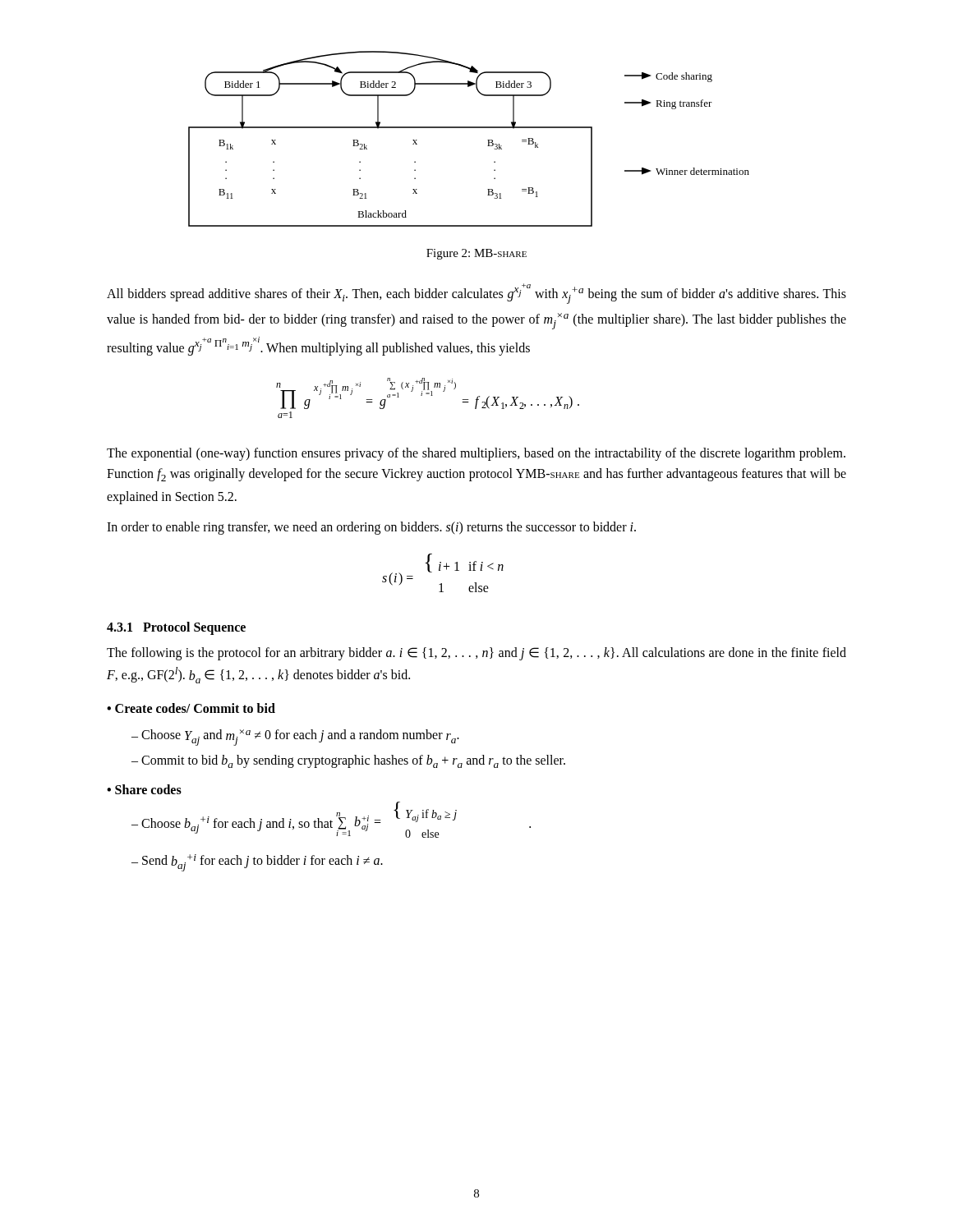Navigate to the text block starting "The exponential (one-way) function ensures"
The height and width of the screenshot is (1232, 953).
tap(476, 491)
